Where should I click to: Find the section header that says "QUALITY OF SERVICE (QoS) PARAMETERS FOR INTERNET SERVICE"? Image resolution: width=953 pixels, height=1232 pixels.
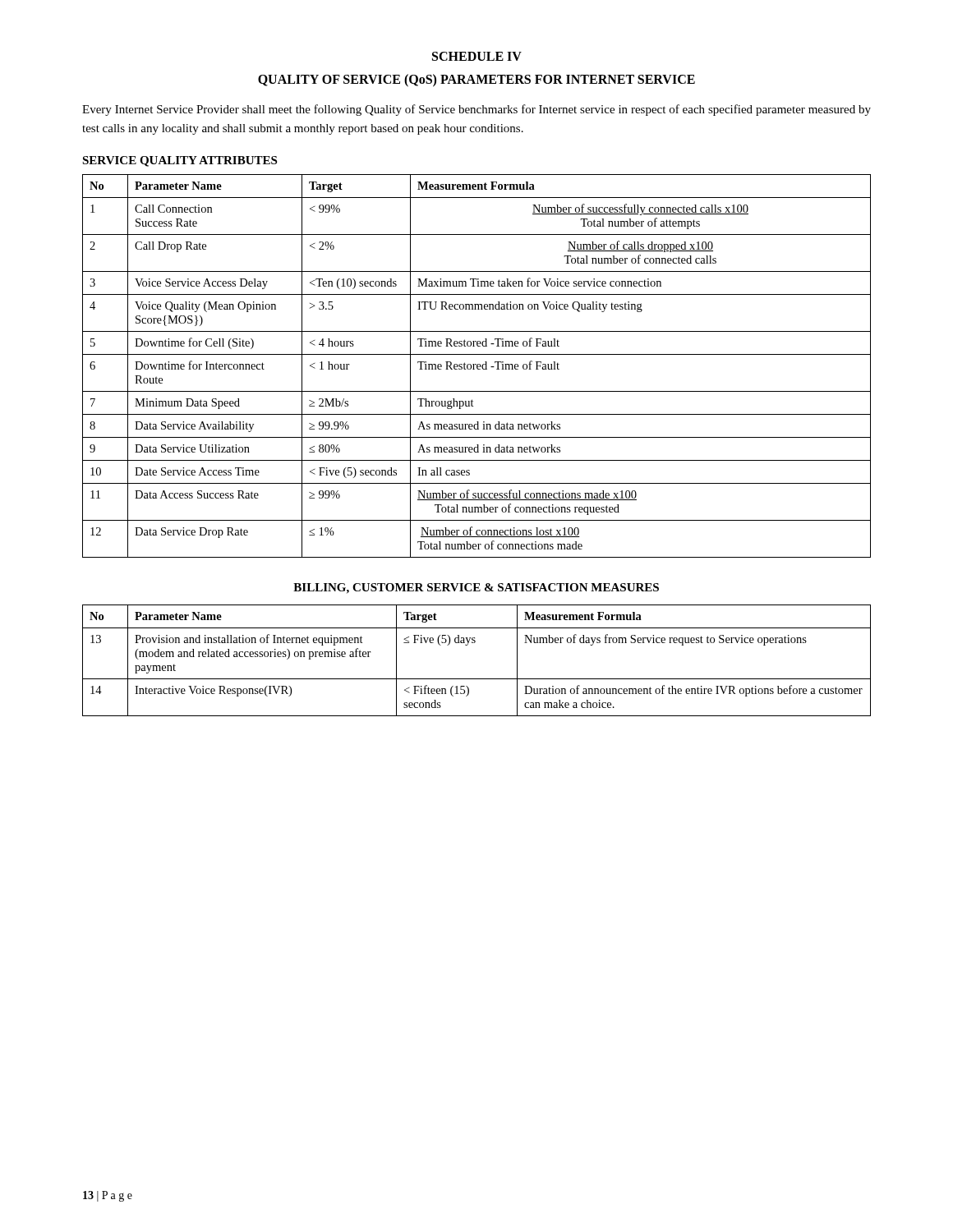click(x=476, y=79)
